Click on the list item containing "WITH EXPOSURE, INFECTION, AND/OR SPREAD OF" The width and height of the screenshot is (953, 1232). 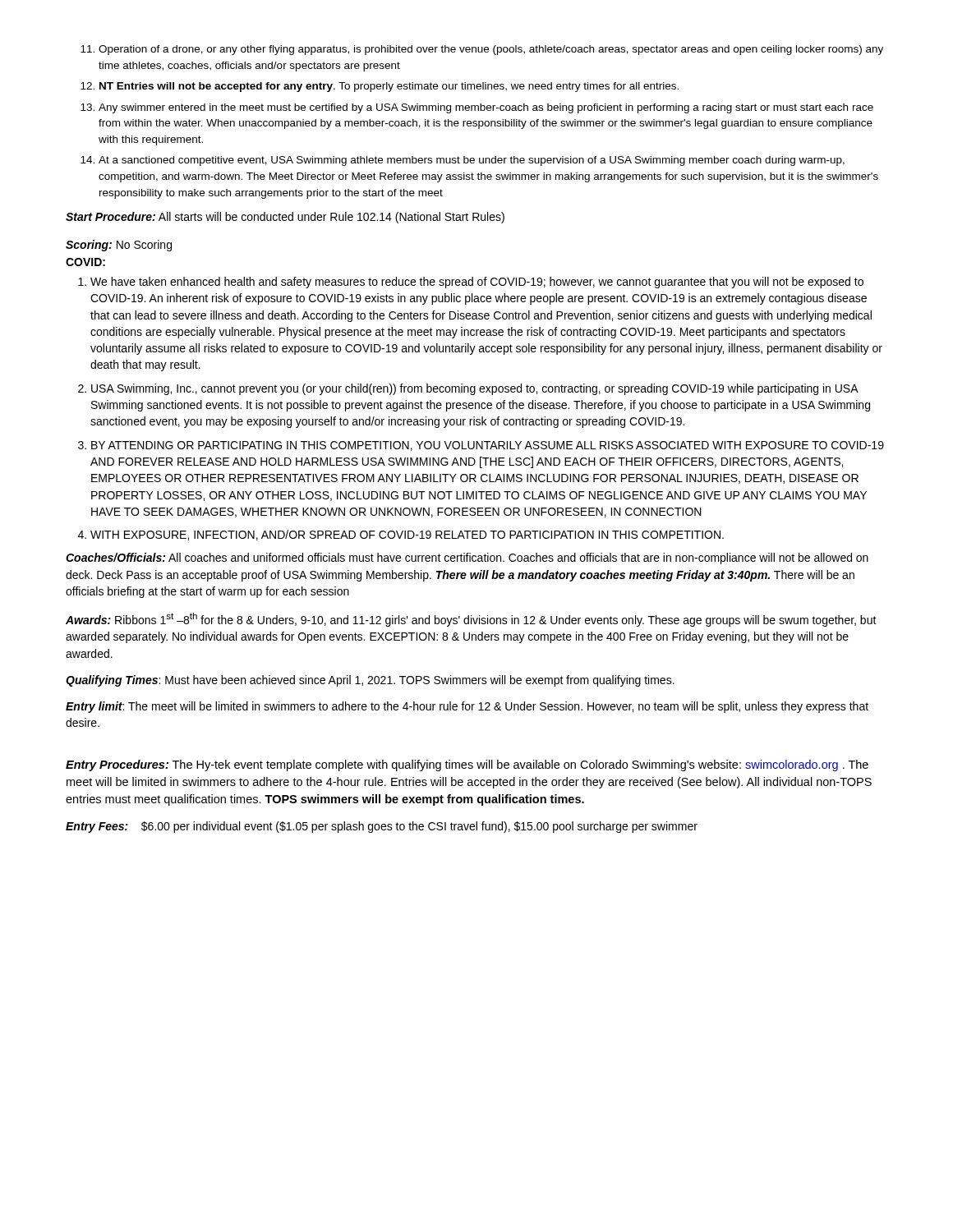[x=489, y=535]
